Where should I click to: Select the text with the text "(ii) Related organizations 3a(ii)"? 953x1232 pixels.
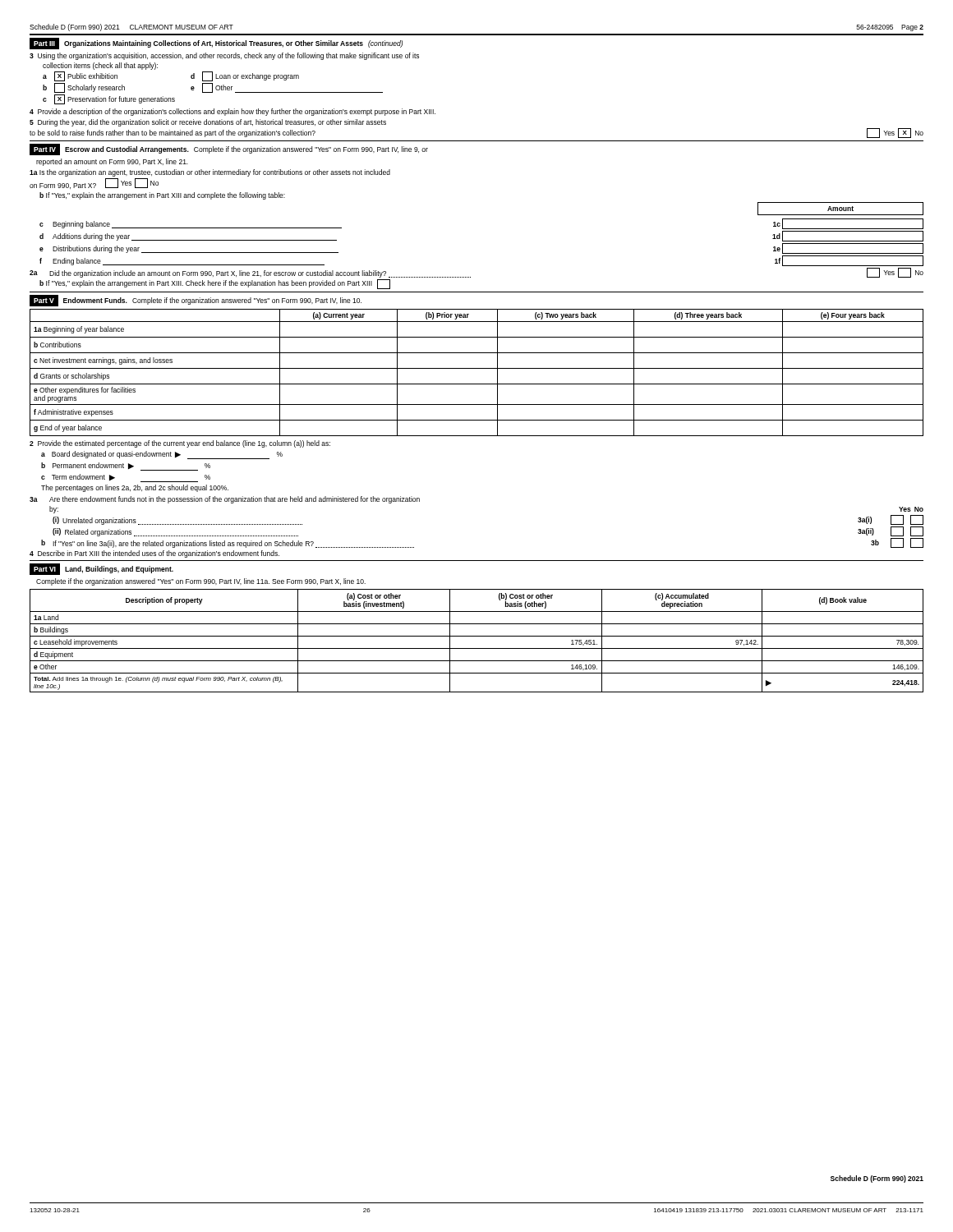[x=99, y=531]
